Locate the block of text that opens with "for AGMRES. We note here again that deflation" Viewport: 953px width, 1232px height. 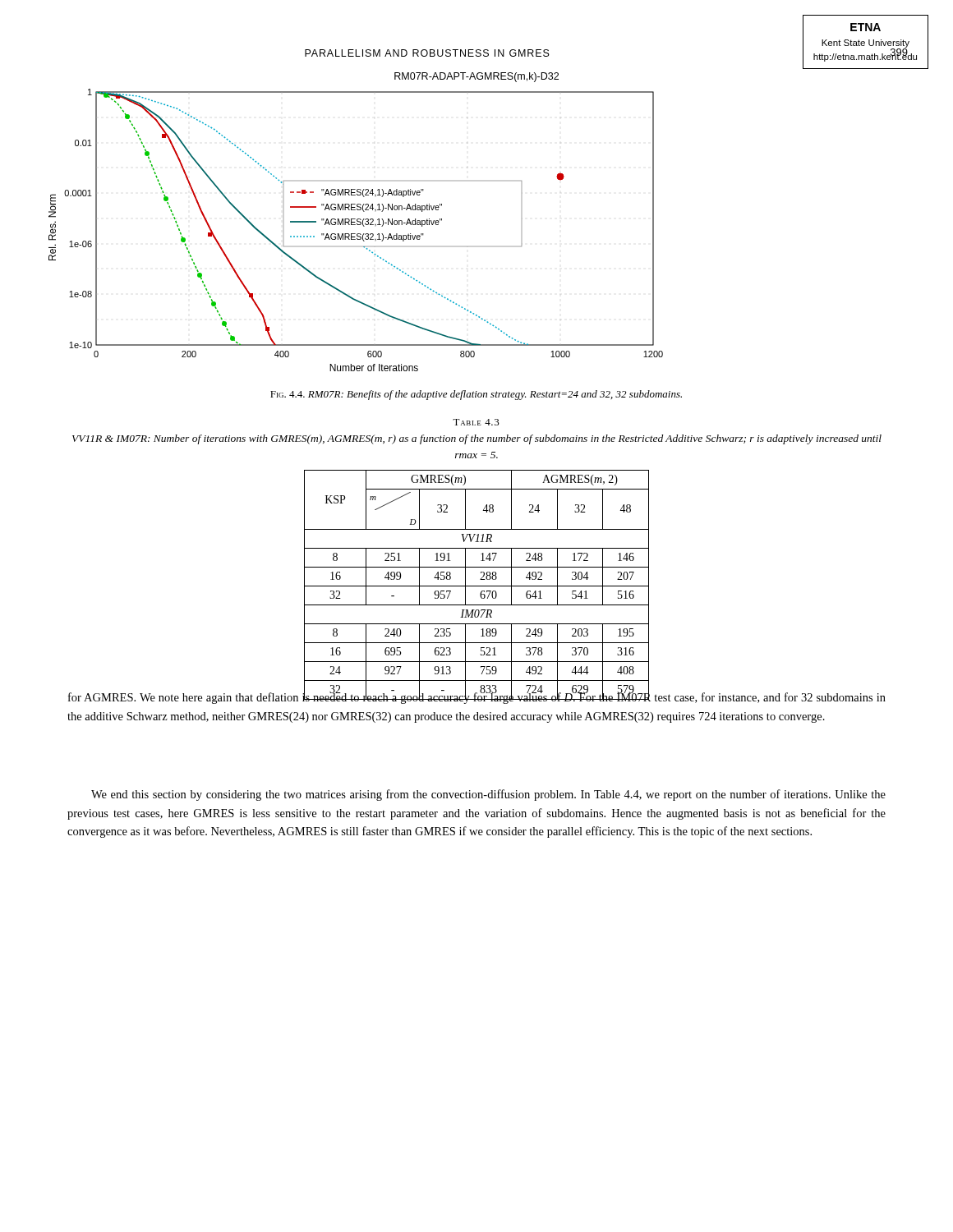click(x=476, y=707)
